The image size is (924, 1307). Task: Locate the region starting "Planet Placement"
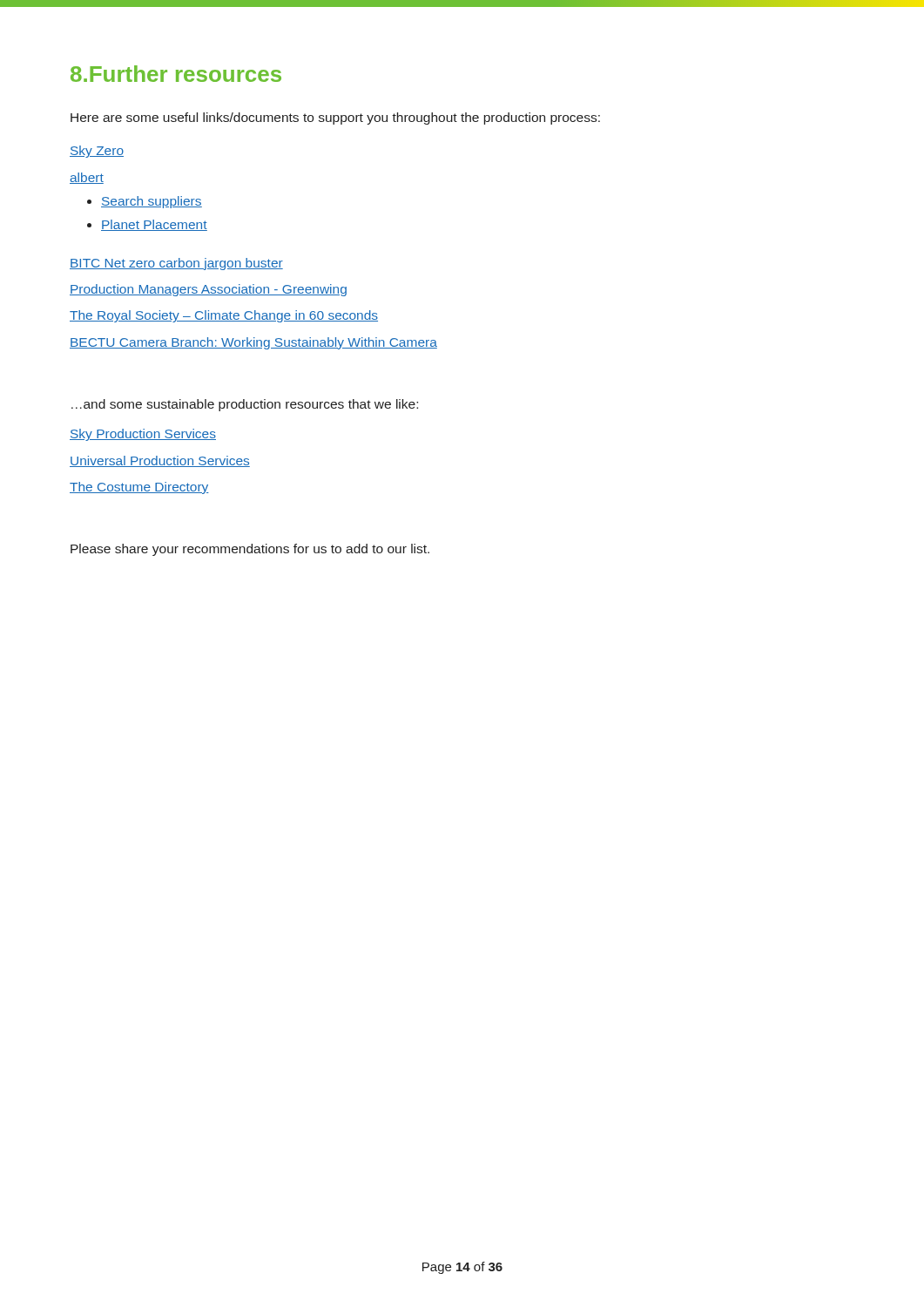click(x=154, y=224)
